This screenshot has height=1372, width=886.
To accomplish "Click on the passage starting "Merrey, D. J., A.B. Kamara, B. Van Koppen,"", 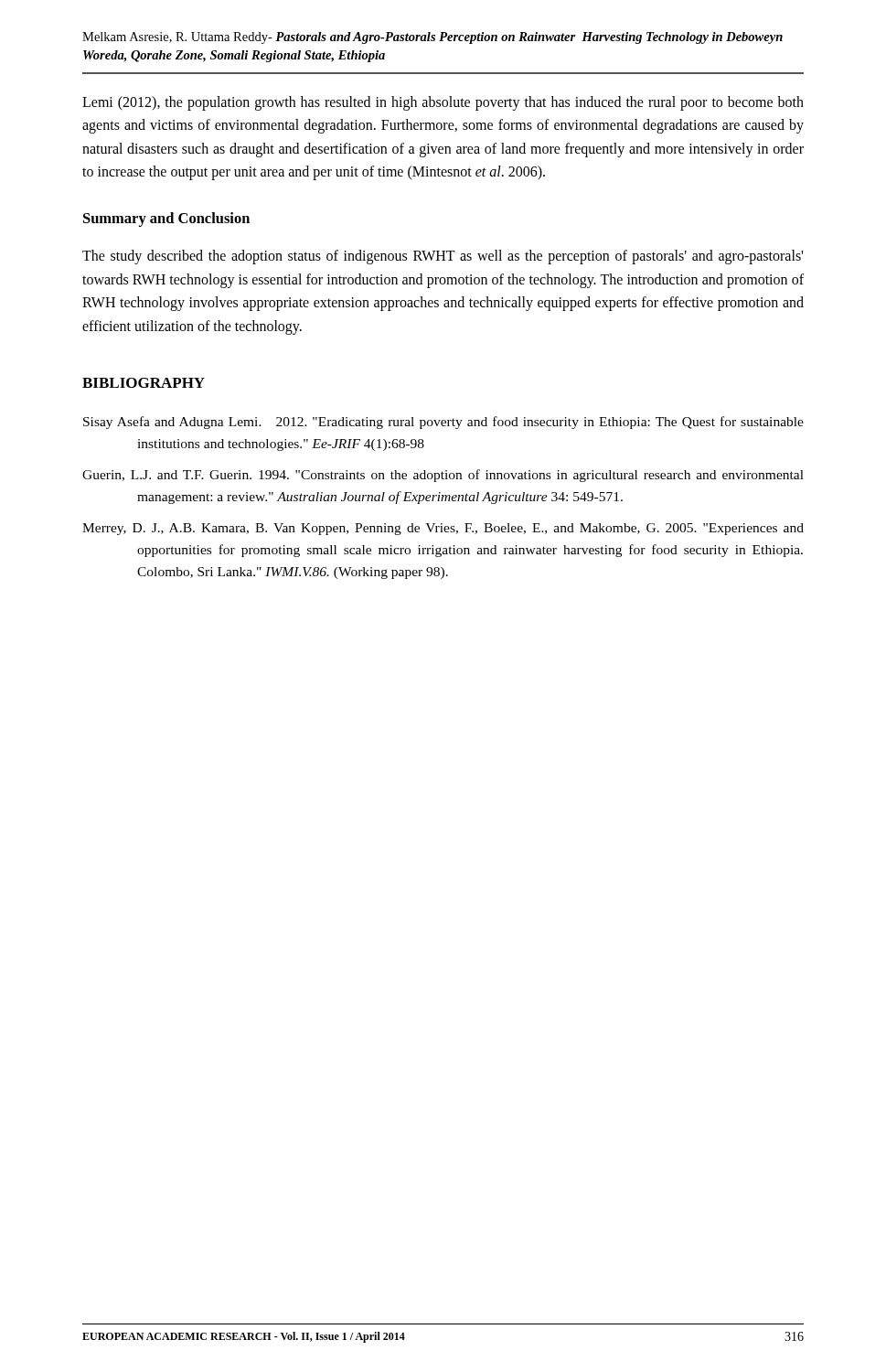I will click(443, 550).
